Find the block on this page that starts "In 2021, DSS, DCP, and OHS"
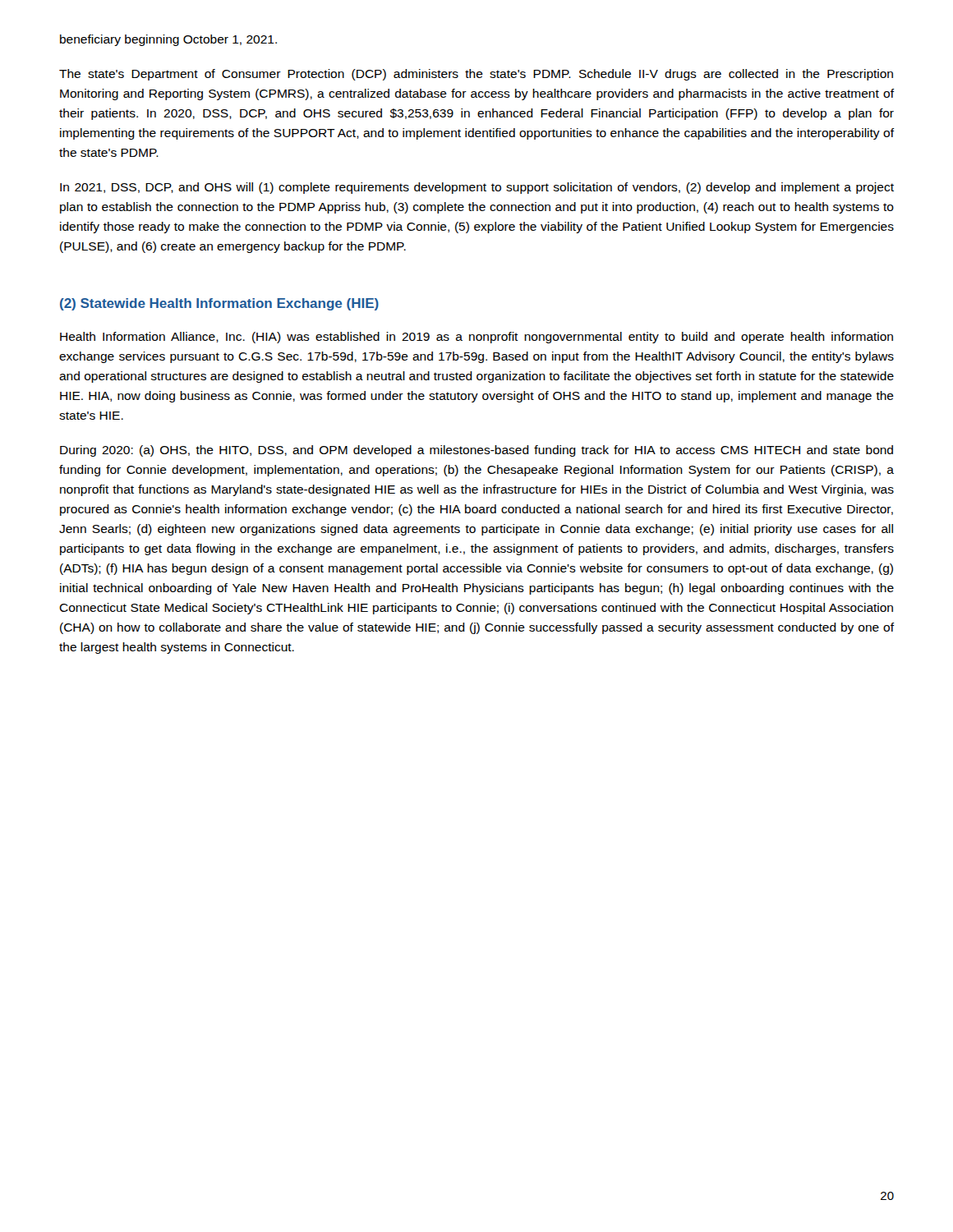The image size is (953, 1232). tap(476, 217)
